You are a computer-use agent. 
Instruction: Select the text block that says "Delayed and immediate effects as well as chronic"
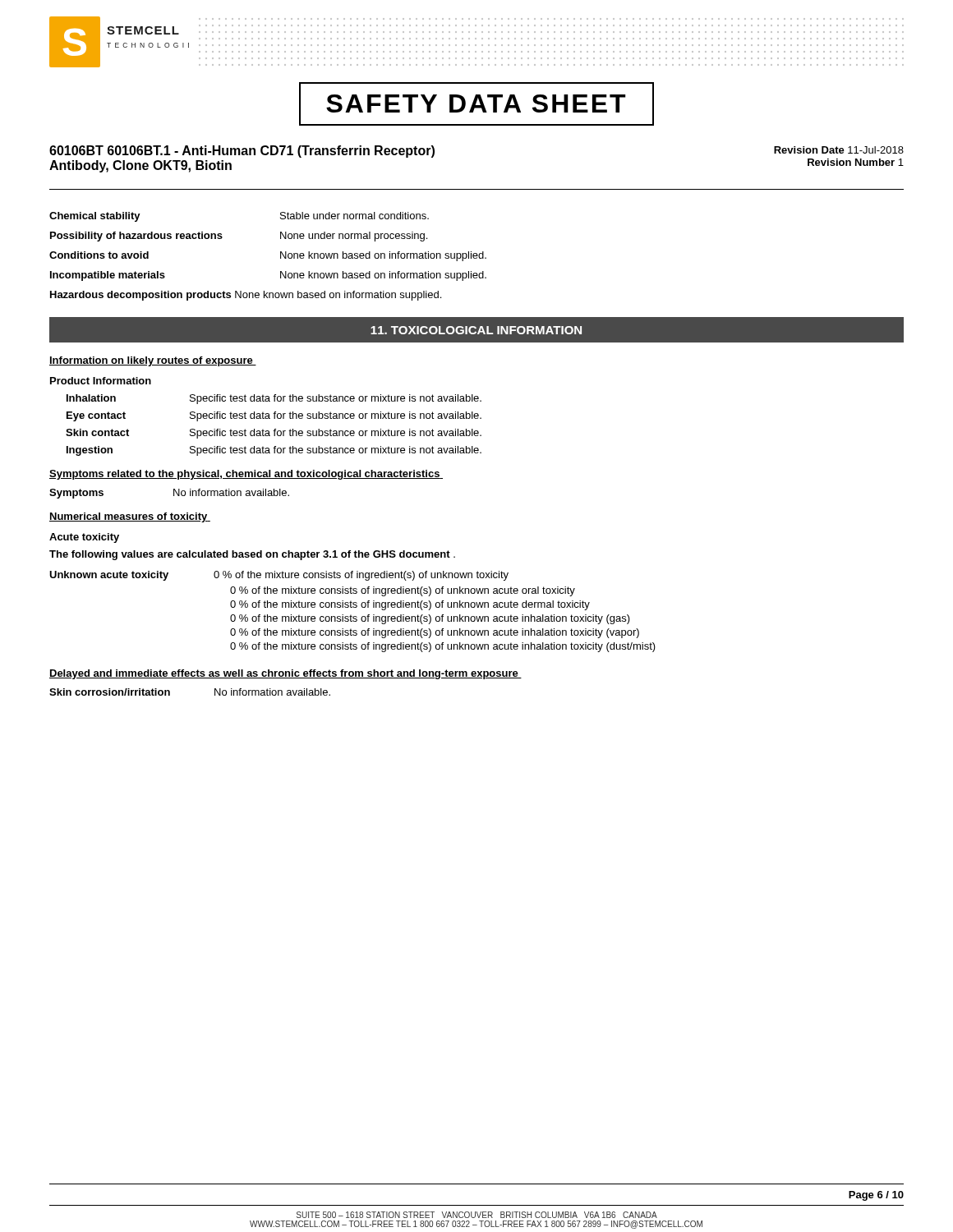click(285, 673)
